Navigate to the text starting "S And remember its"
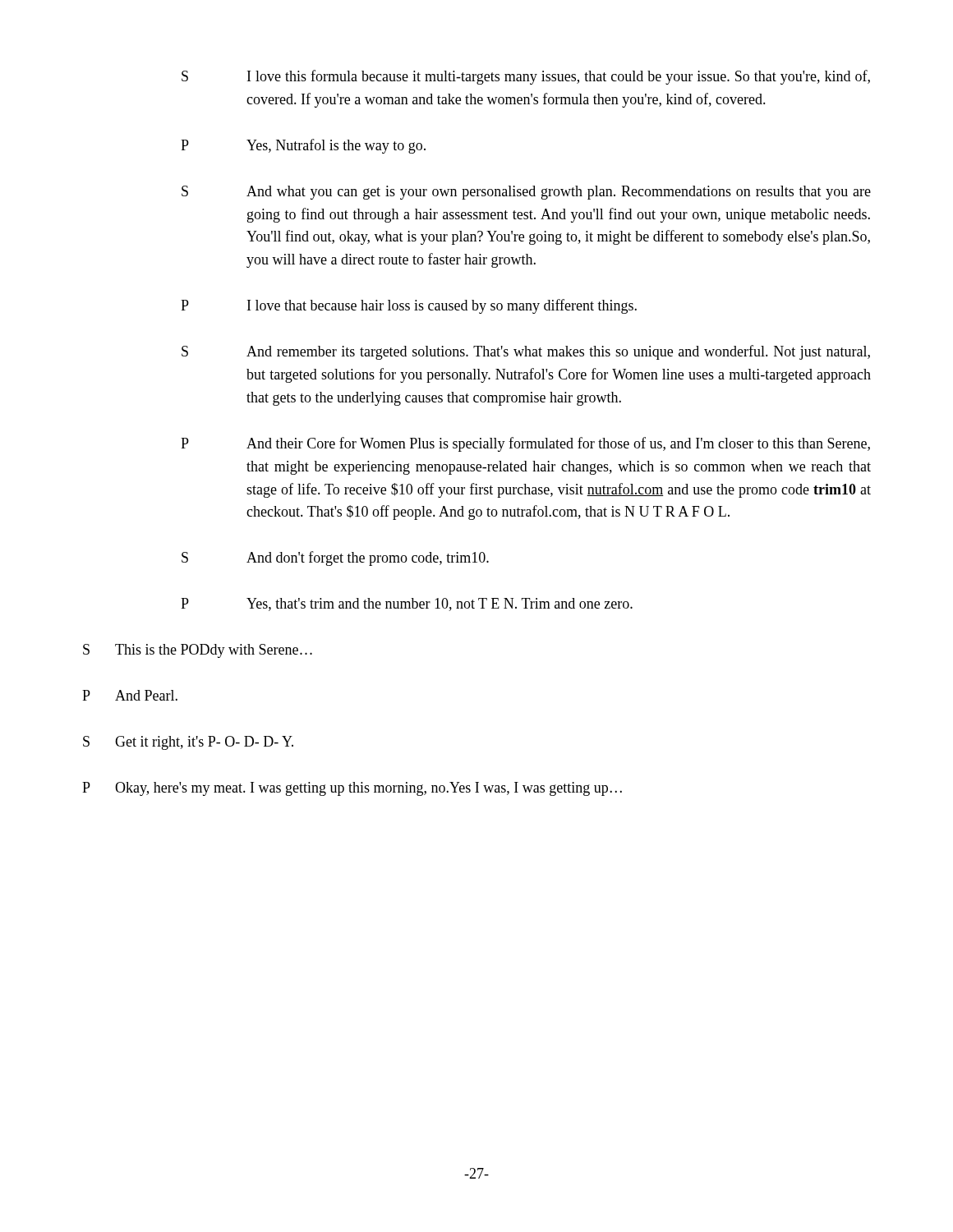This screenshot has height=1232, width=953. (526, 375)
